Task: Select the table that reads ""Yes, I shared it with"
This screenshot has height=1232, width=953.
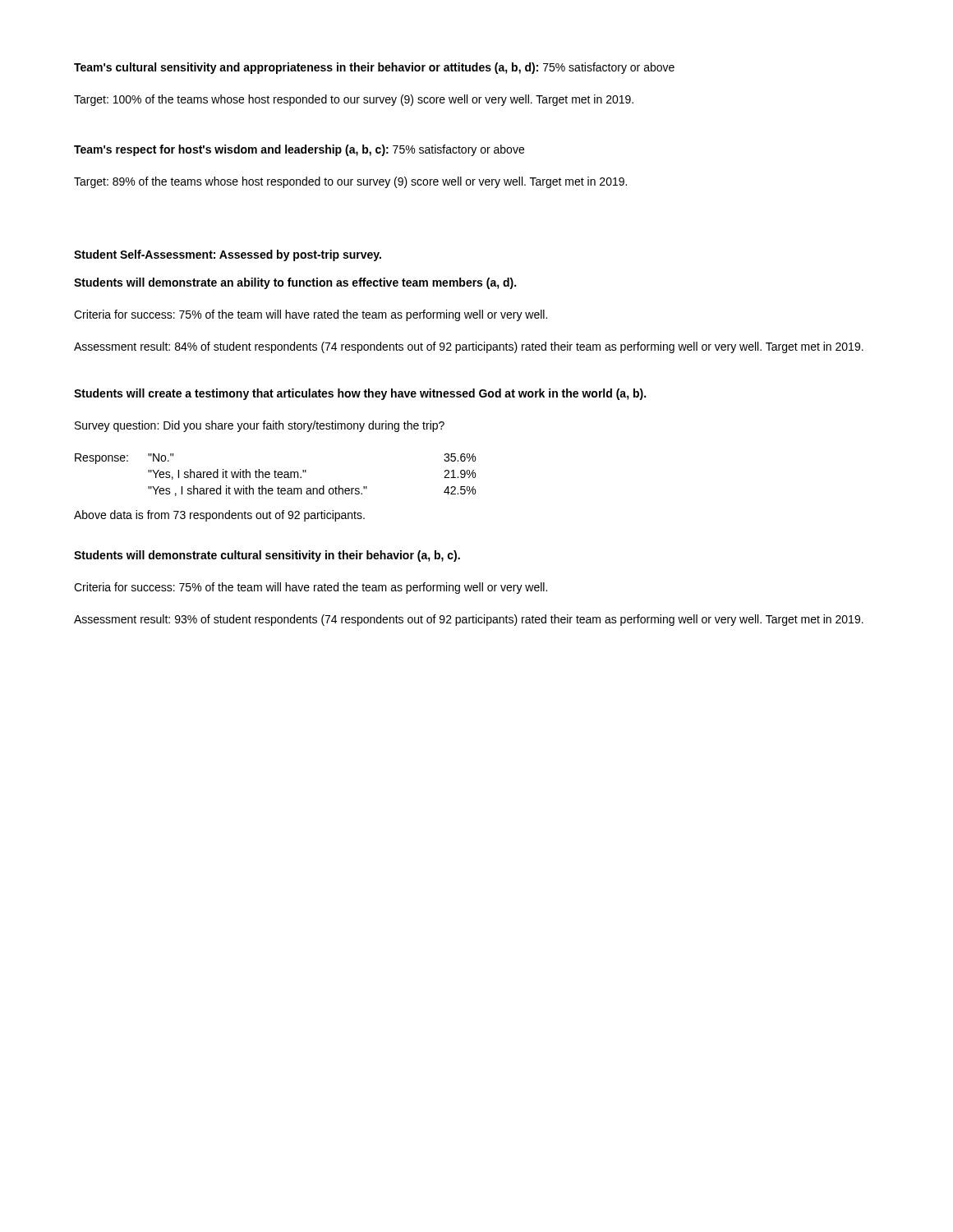Action: (x=476, y=474)
